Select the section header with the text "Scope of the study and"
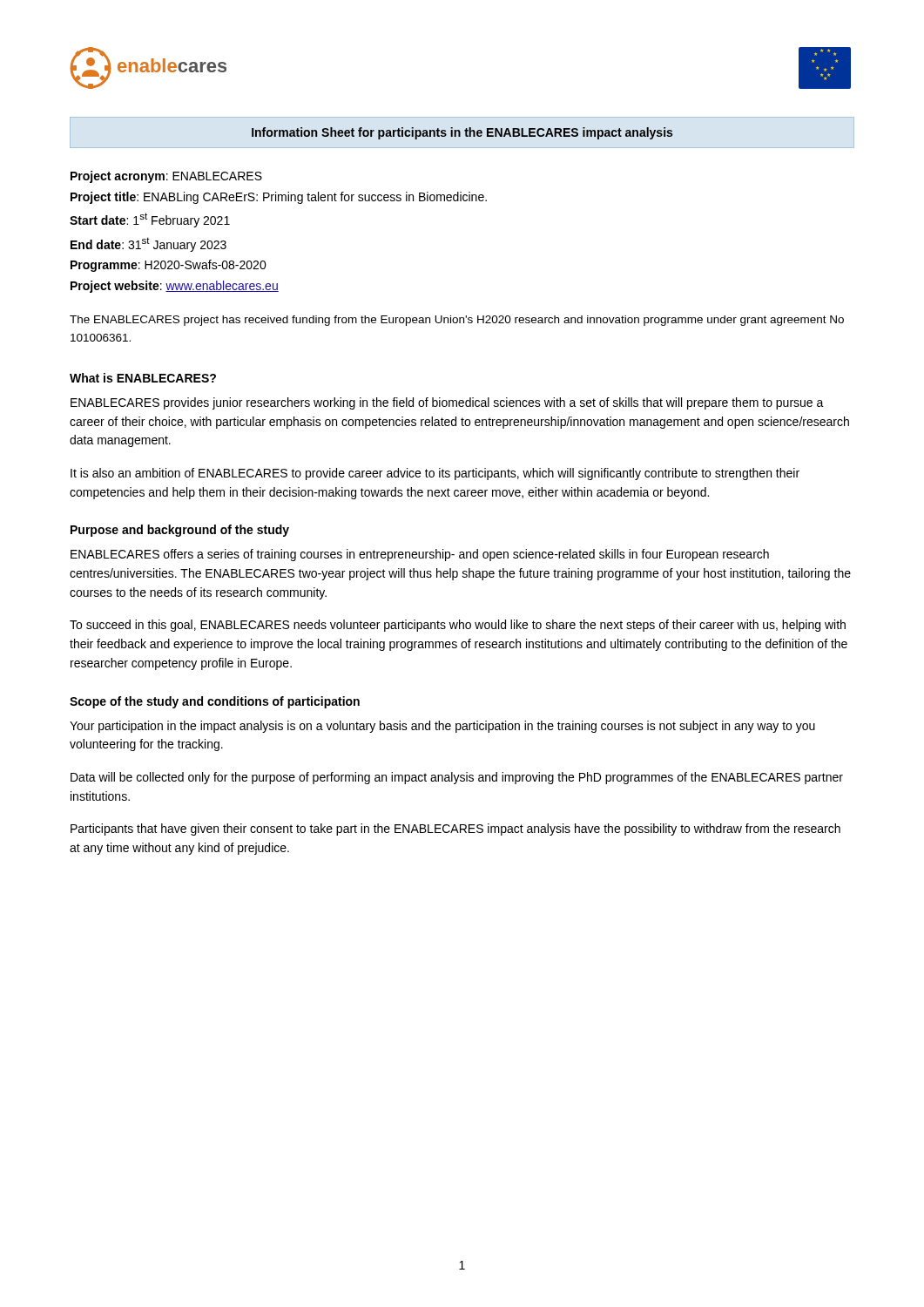The image size is (924, 1307). pyautogui.click(x=215, y=701)
